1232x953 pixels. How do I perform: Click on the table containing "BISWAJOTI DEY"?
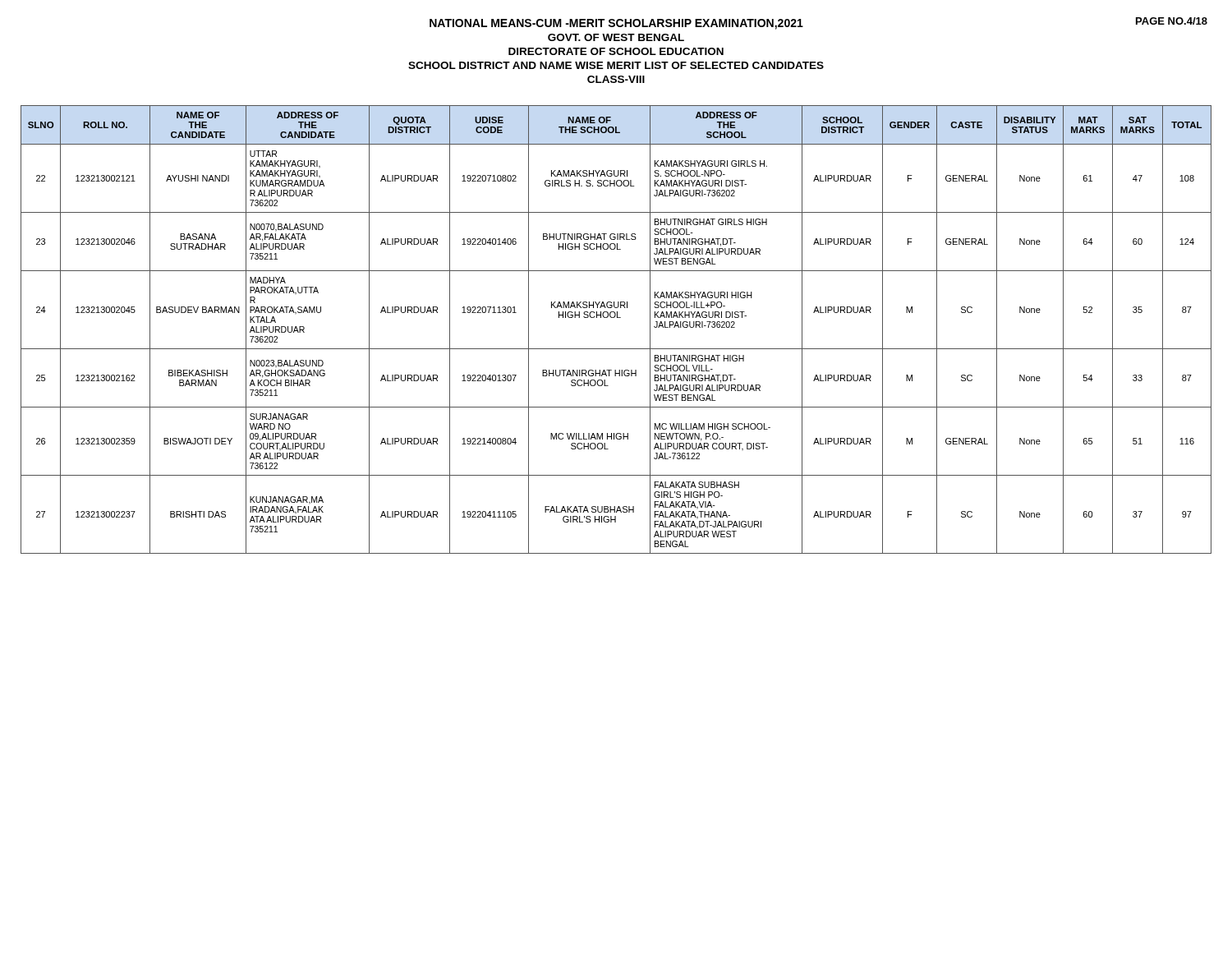[616, 329]
